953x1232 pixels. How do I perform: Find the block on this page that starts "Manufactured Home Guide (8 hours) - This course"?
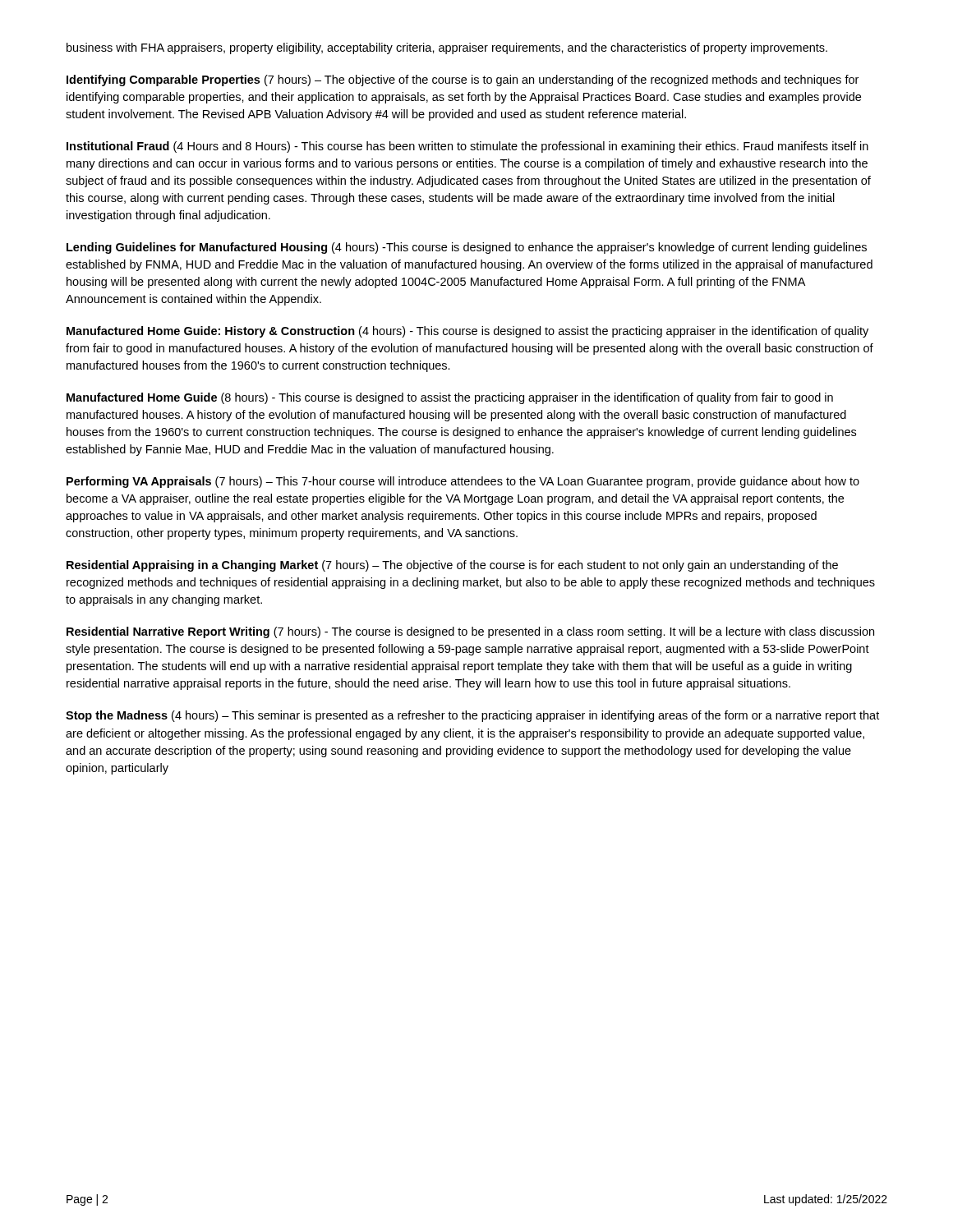[x=461, y=424]
